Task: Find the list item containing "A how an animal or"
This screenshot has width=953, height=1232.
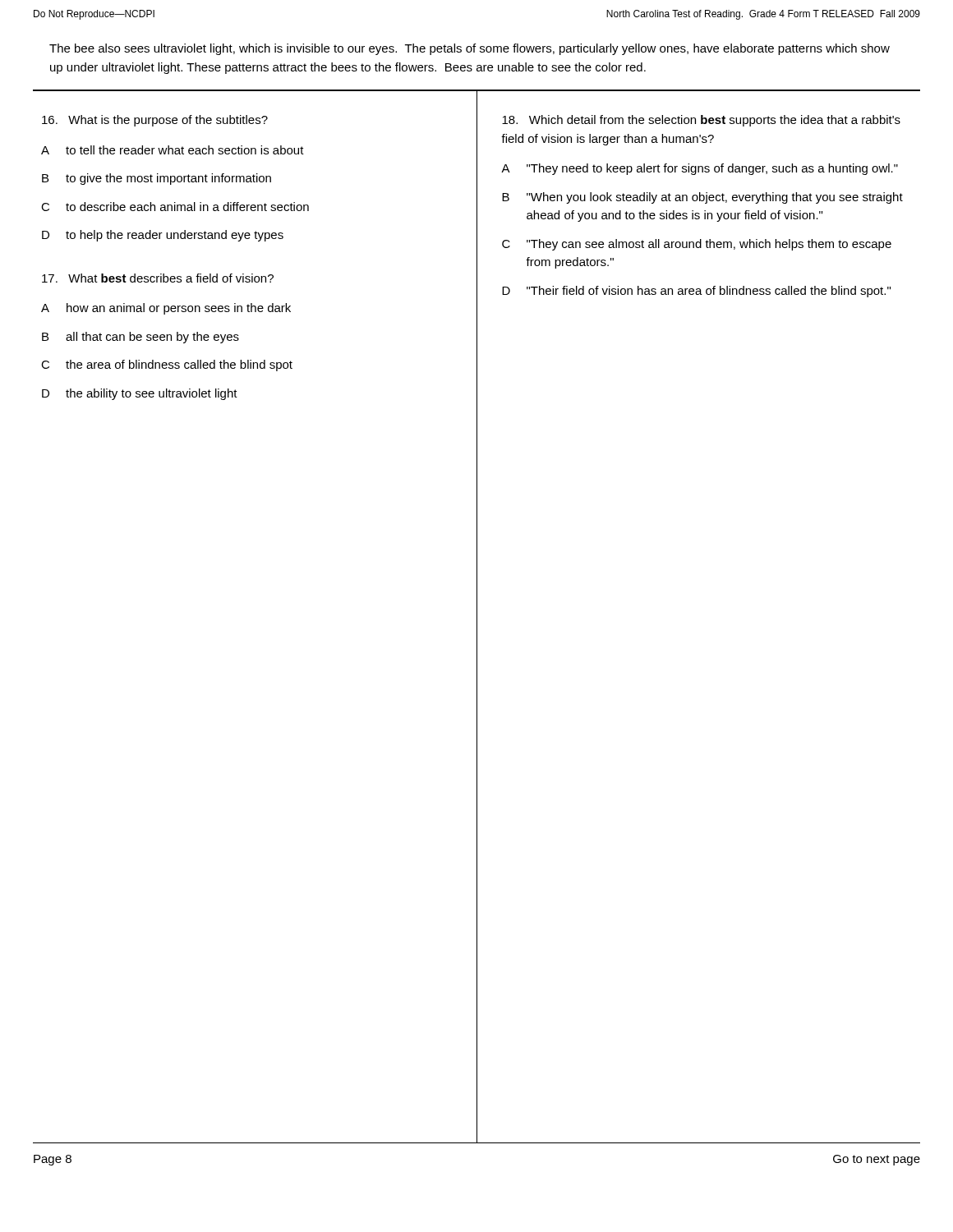Action: [x=246, y=308]
